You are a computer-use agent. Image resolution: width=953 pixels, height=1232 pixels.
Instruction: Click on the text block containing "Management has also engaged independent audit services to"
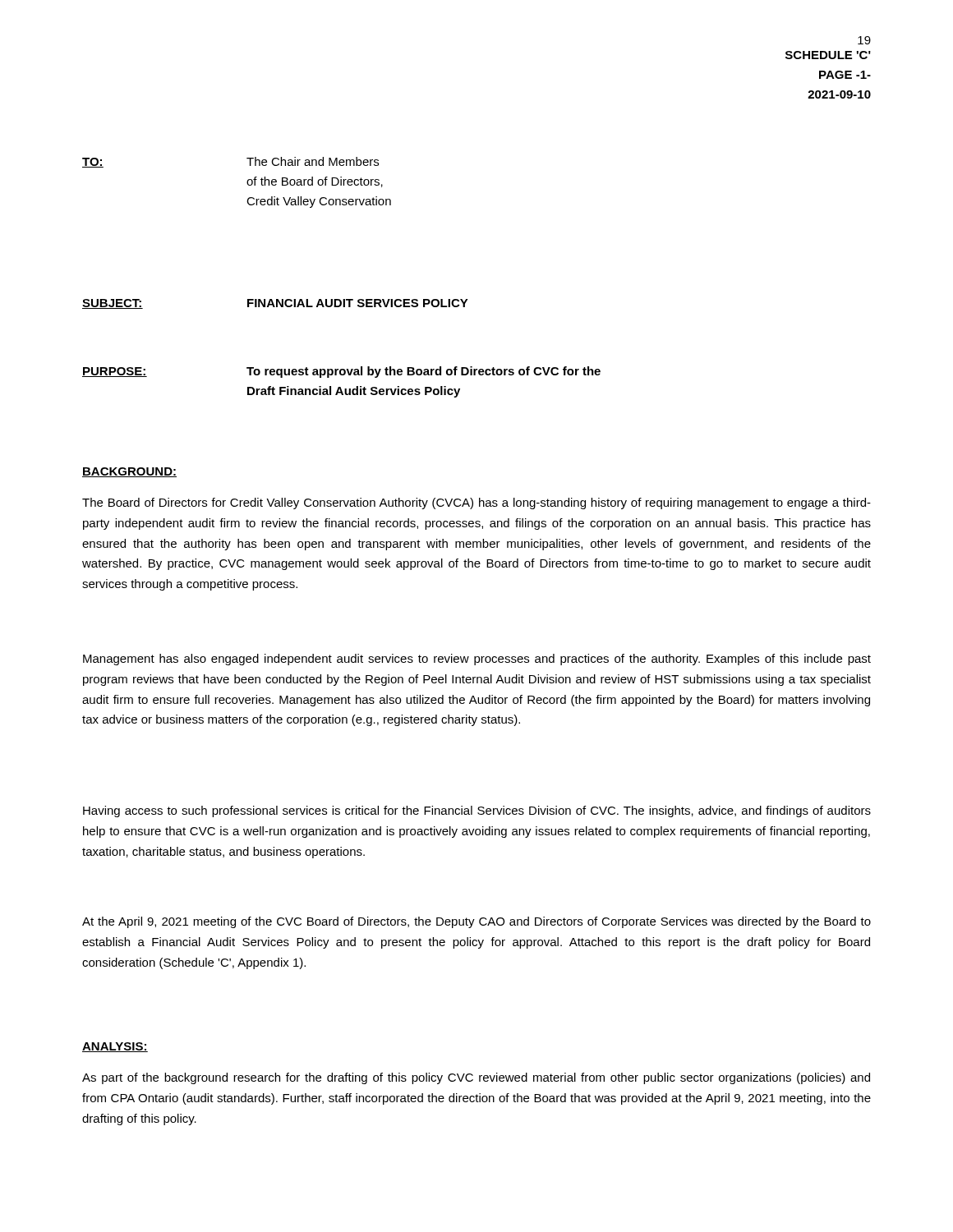476,689
